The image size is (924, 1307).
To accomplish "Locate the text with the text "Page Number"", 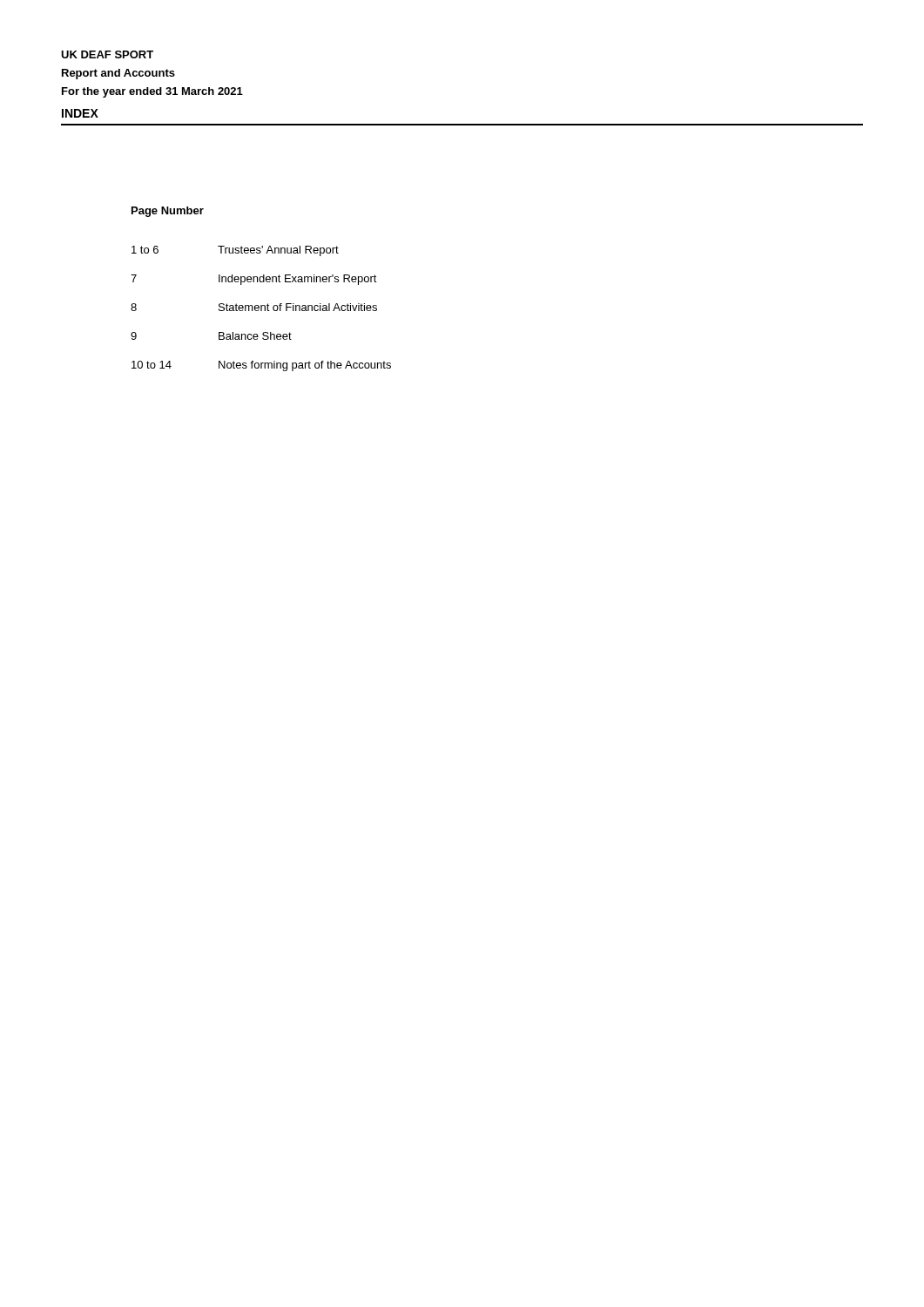I will tap(167, 210).
